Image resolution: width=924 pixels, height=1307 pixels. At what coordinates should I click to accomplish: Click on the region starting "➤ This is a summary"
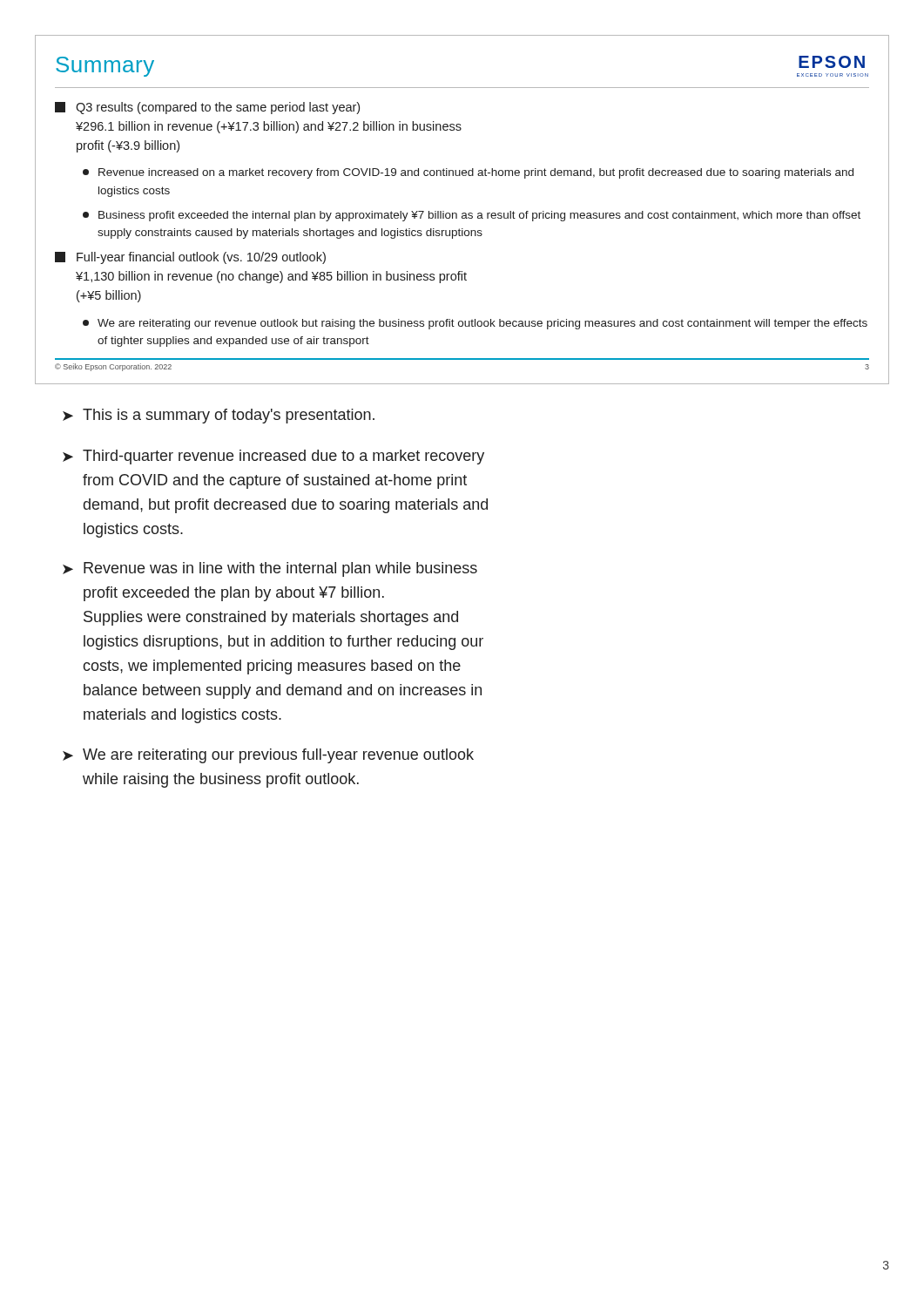pyautogui.click(x=218, y=416)
